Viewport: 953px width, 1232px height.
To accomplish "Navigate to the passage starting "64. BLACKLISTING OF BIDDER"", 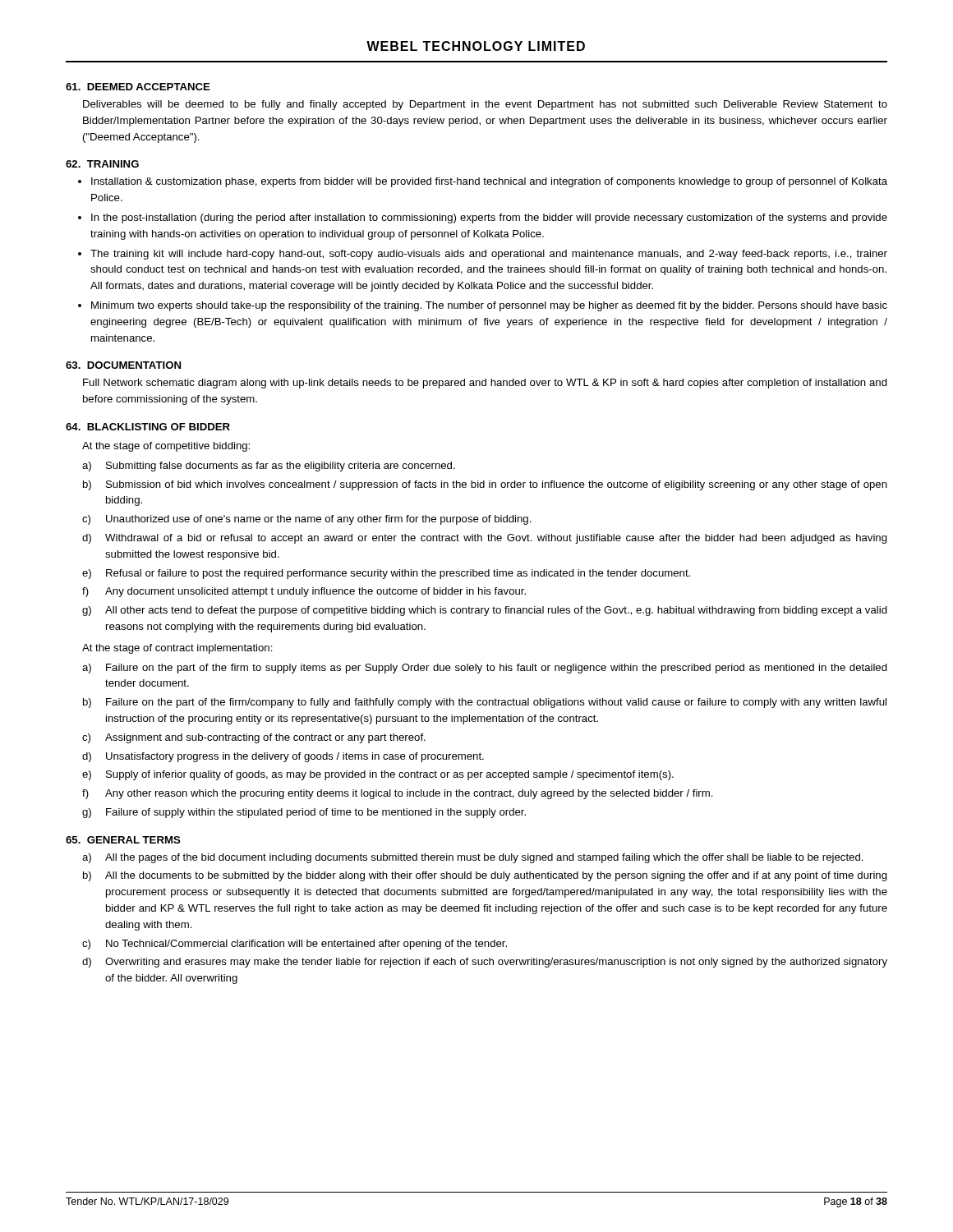I will coord(148,427).
